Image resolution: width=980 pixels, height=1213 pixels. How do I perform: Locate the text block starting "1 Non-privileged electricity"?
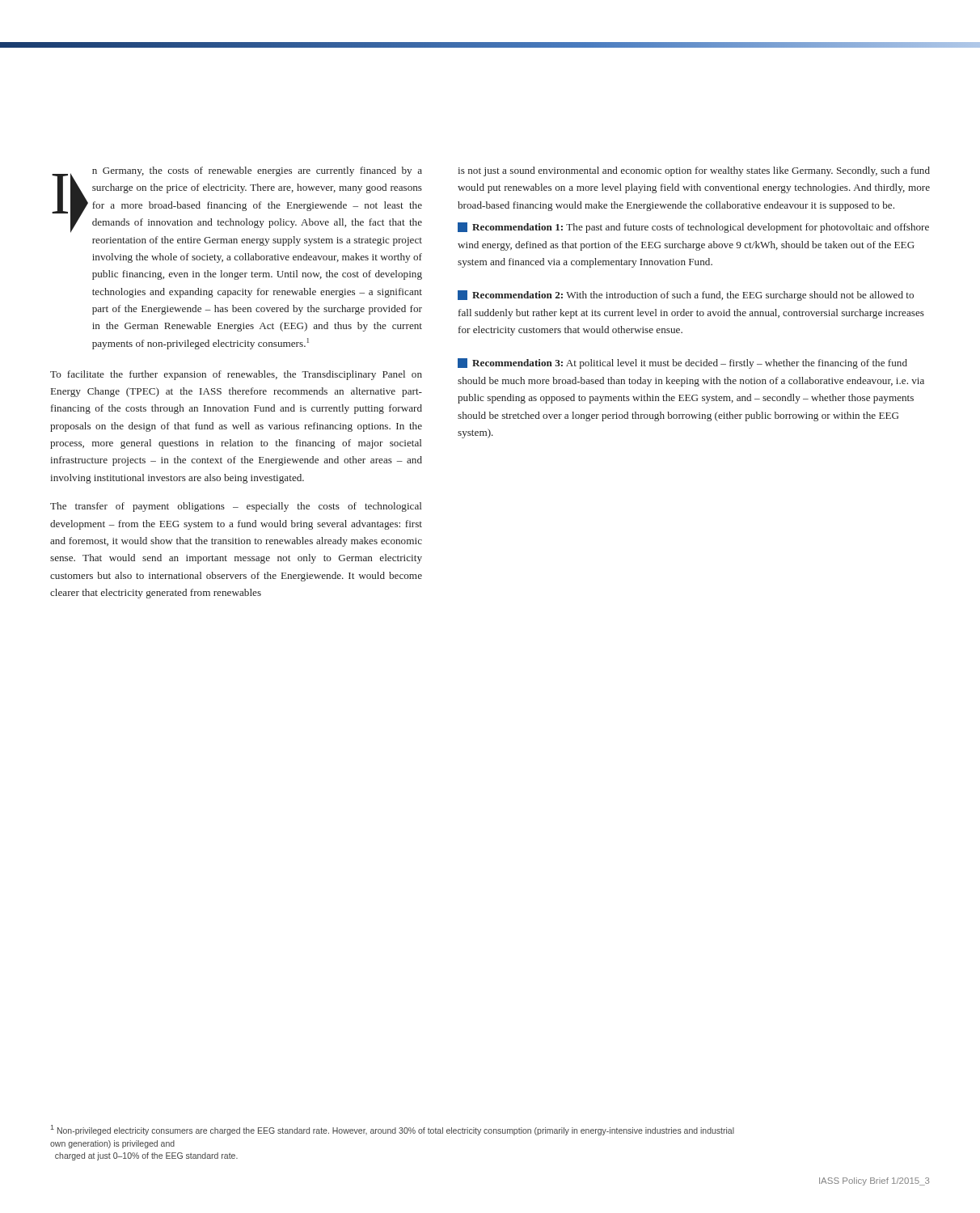pyautogui.click(x=398, y=1143)
